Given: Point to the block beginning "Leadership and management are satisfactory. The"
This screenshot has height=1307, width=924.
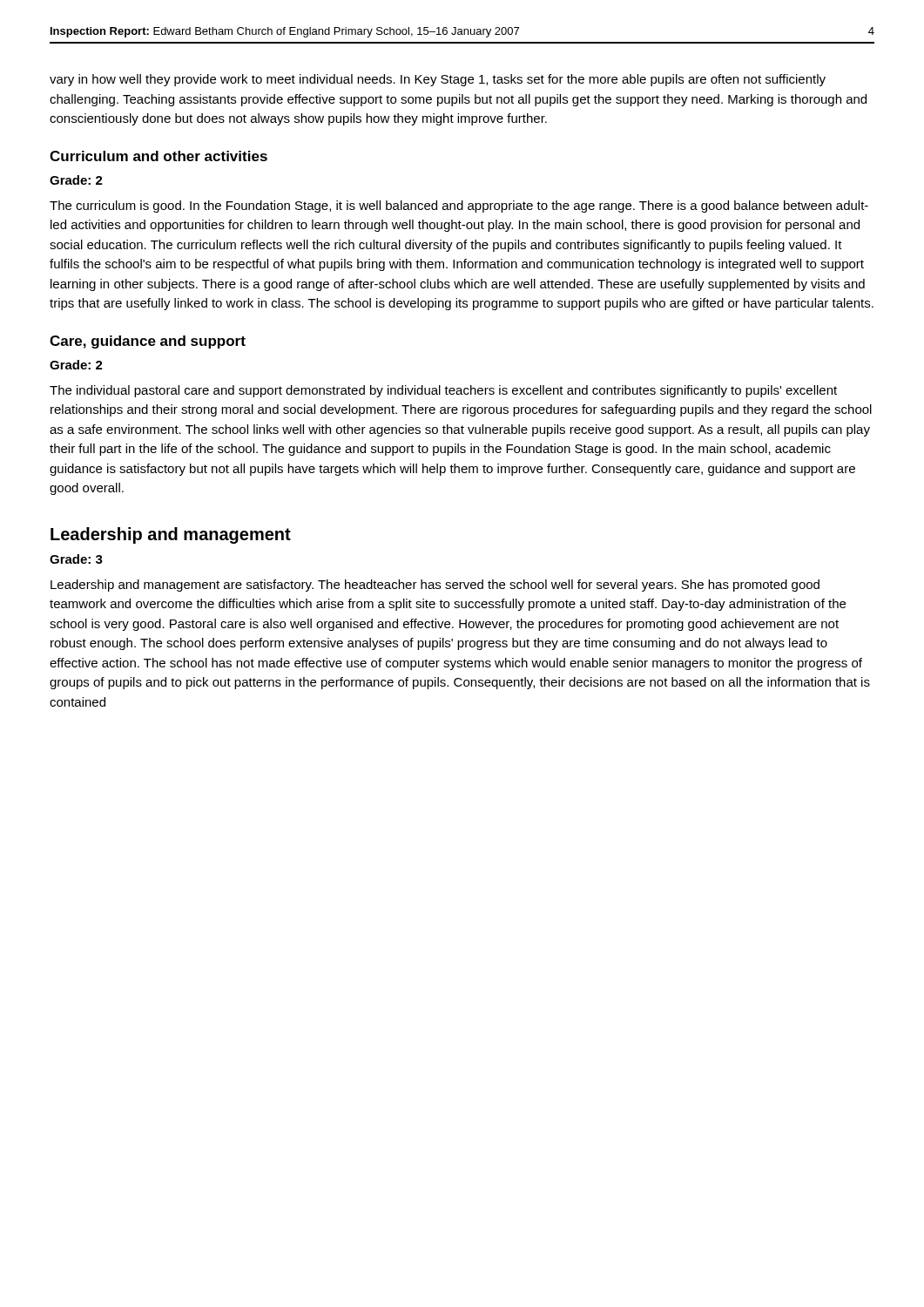Looking at the screenshot, I should tap(460, 643).
